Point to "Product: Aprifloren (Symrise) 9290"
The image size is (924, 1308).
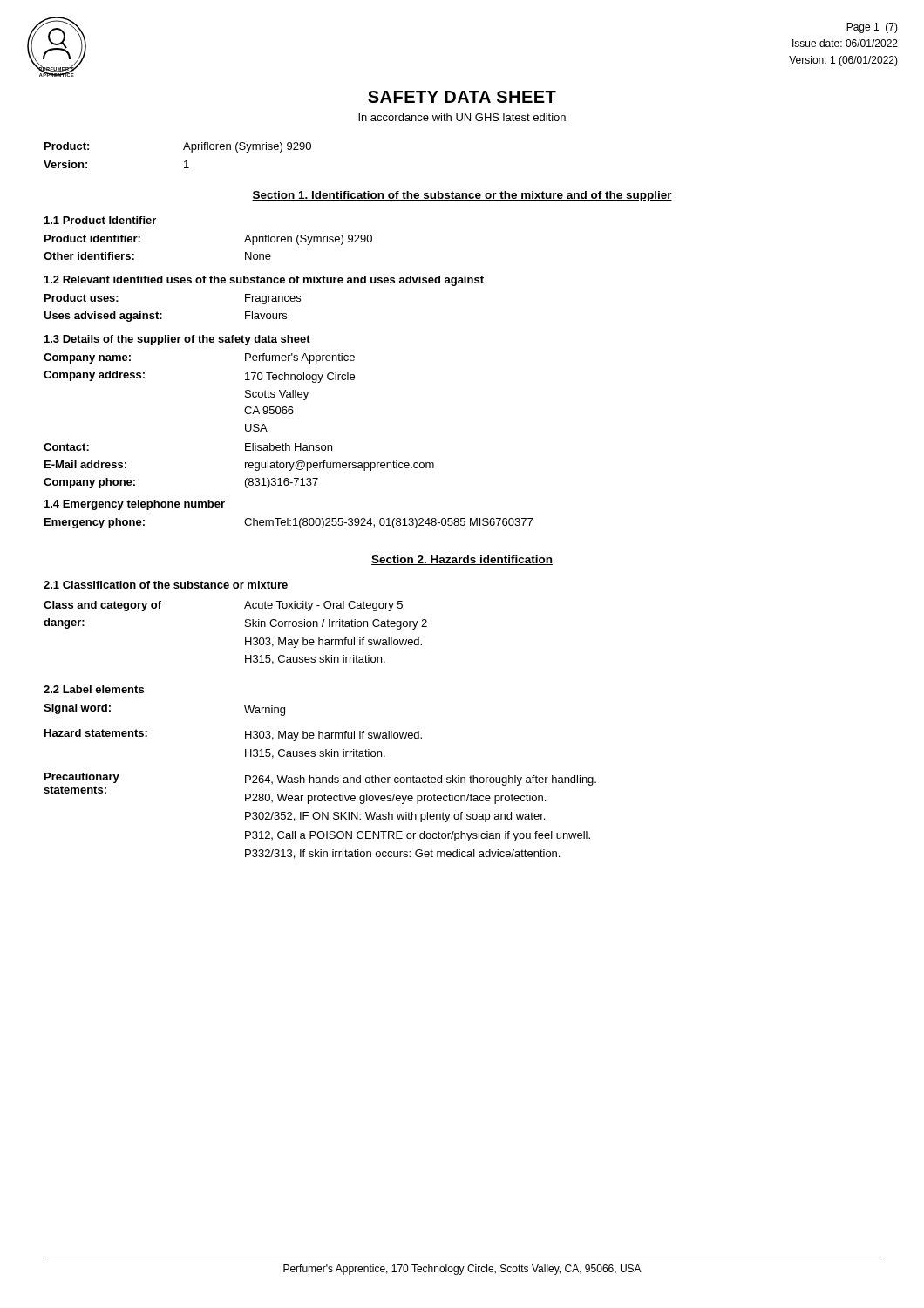pos(65,148)
